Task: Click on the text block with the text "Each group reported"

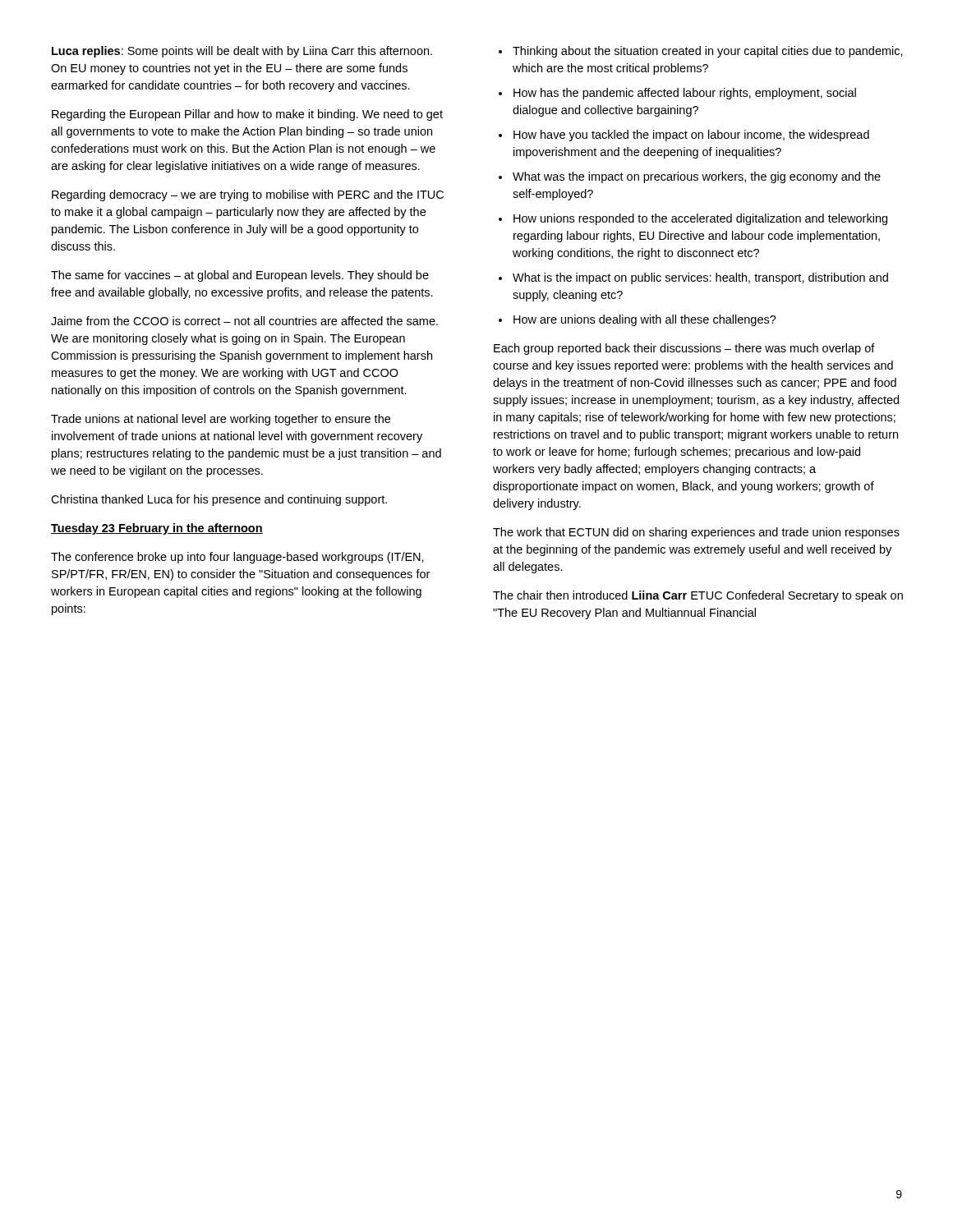Action: click(696, 426)
